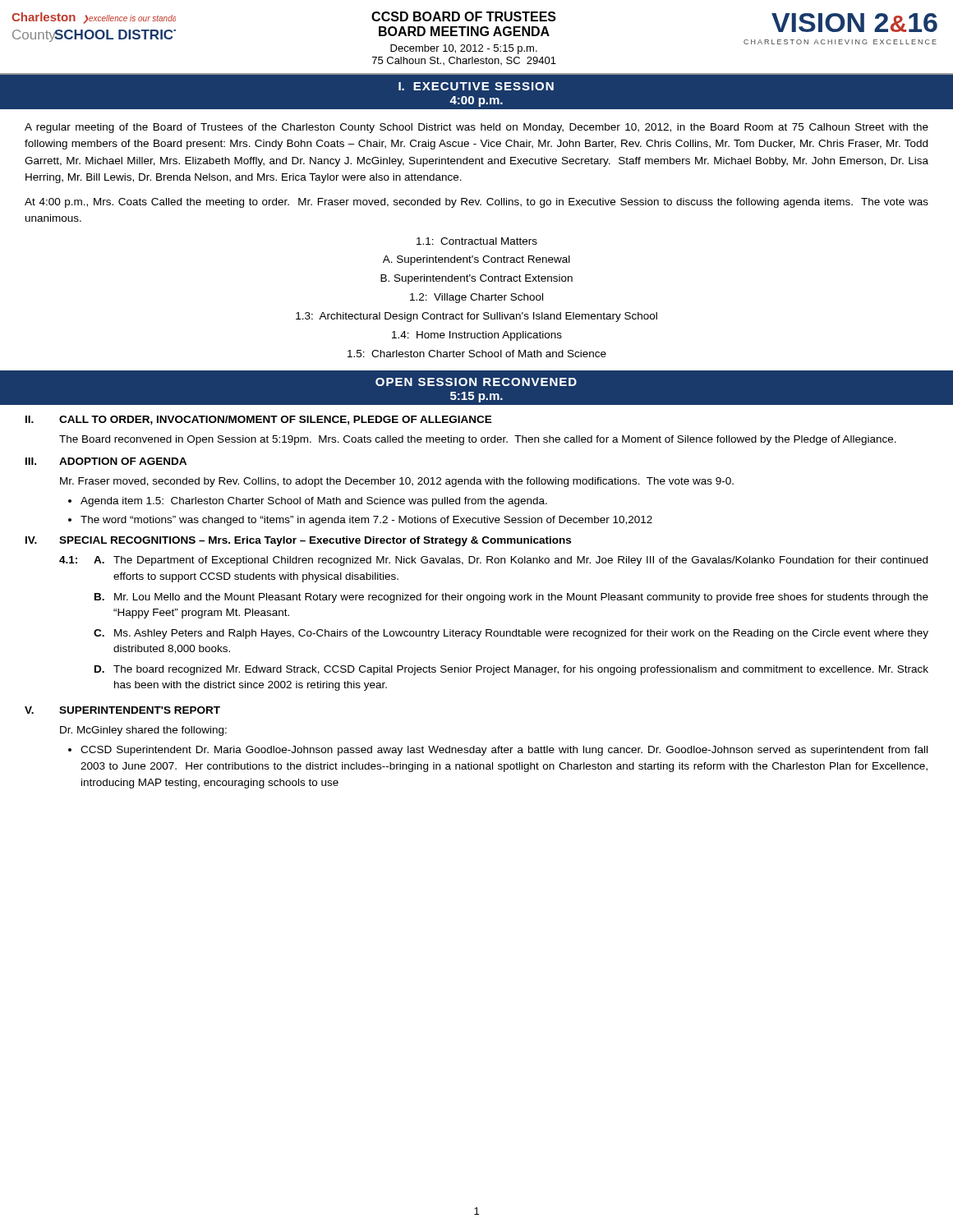The width and height of the screenshot is (953, 1232).
Task: Select the list item that says "2: Village Charter School"
Action: [476, 297]
